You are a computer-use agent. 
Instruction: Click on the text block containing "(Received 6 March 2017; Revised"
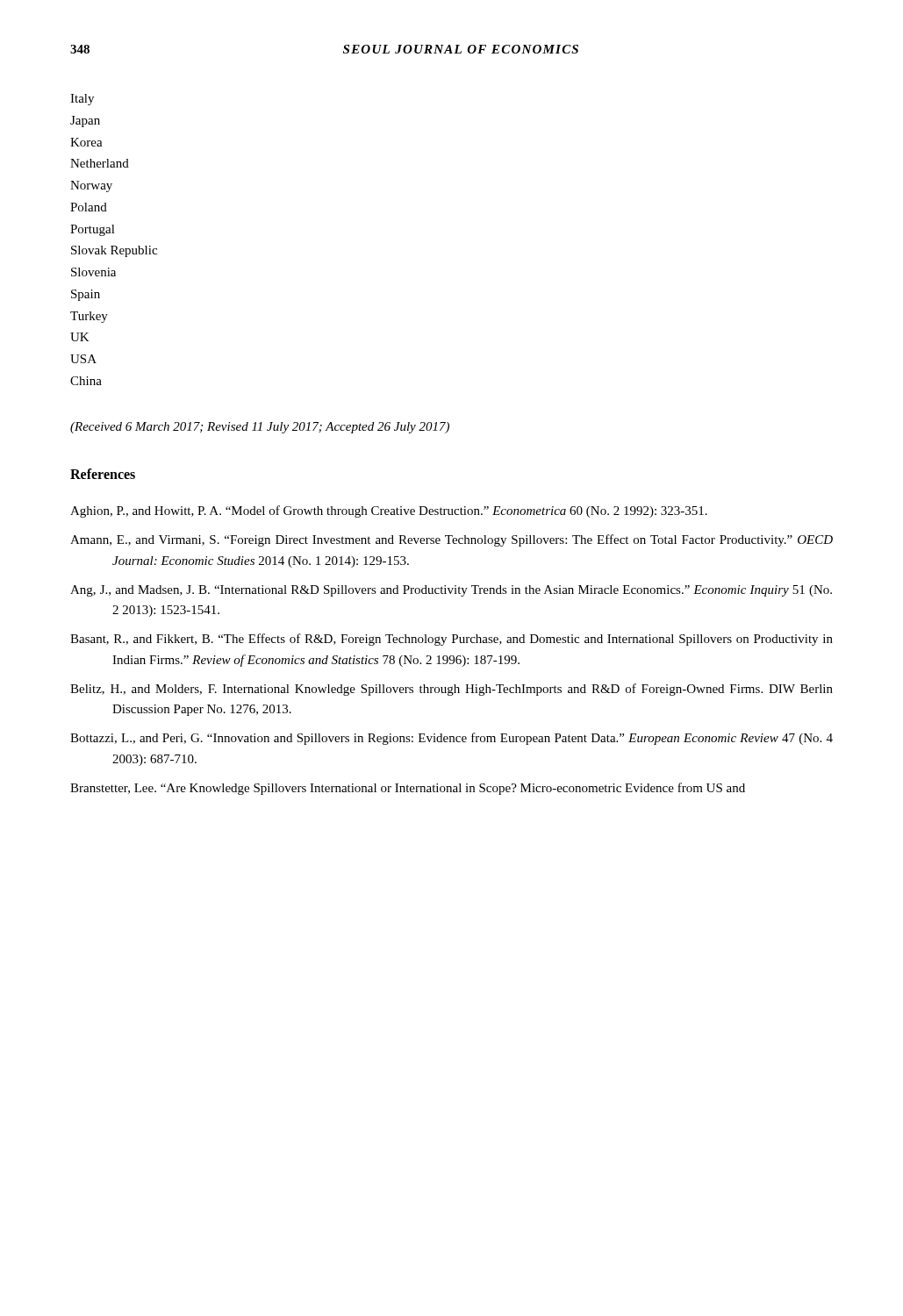(x=260, y=426)
